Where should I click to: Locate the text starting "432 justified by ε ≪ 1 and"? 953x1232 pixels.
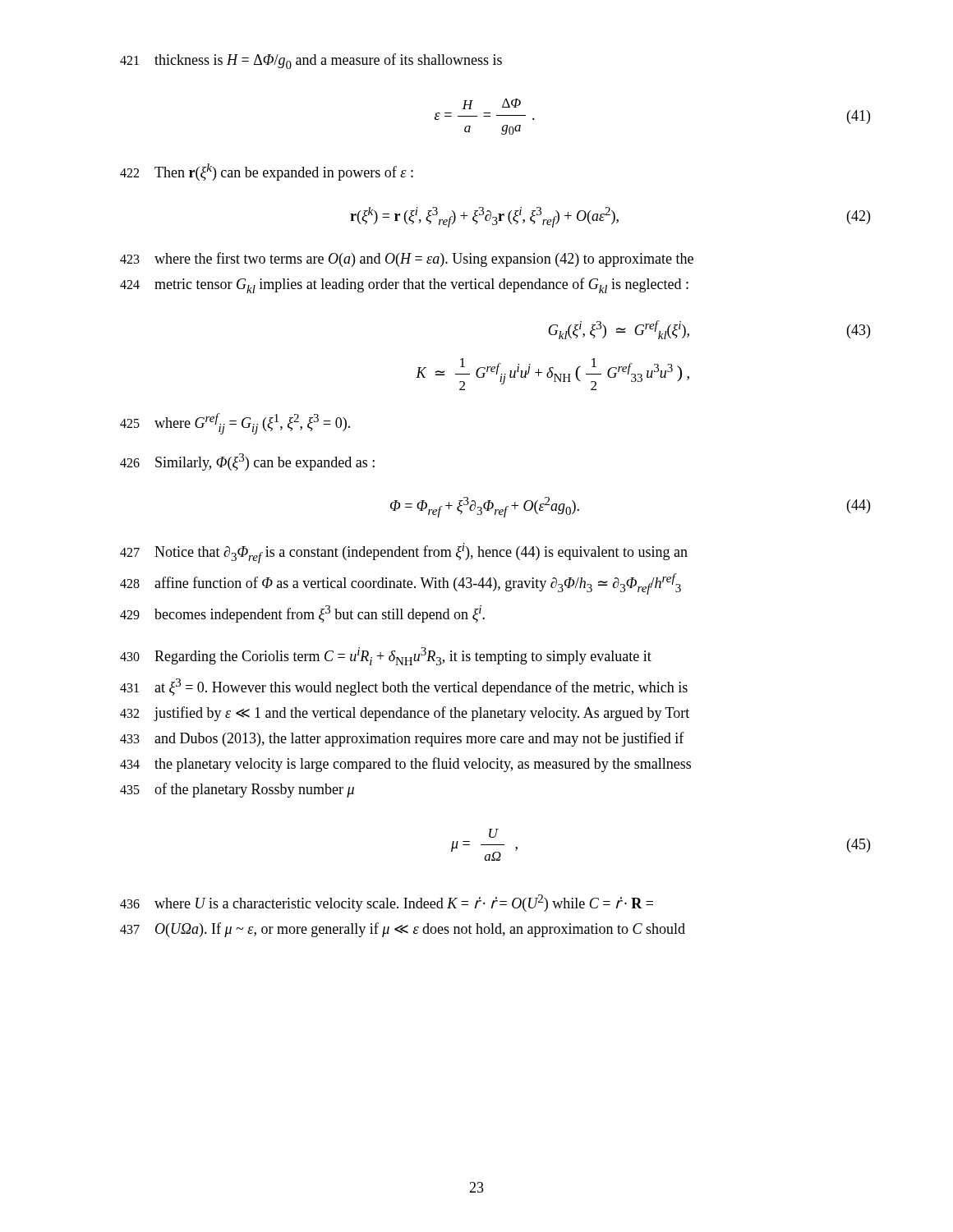(485, 713)
